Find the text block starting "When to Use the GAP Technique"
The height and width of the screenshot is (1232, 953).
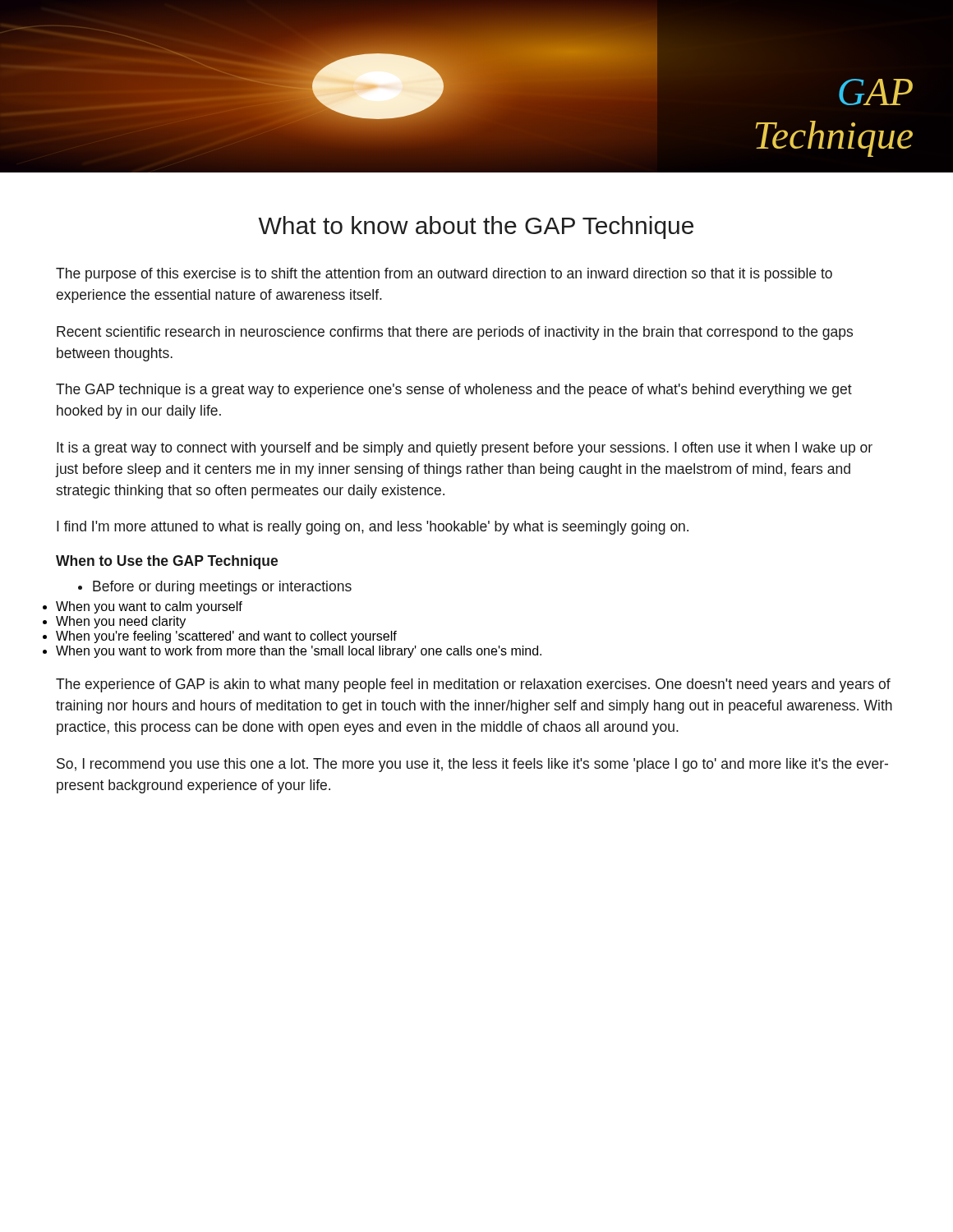tap(167, 562)
